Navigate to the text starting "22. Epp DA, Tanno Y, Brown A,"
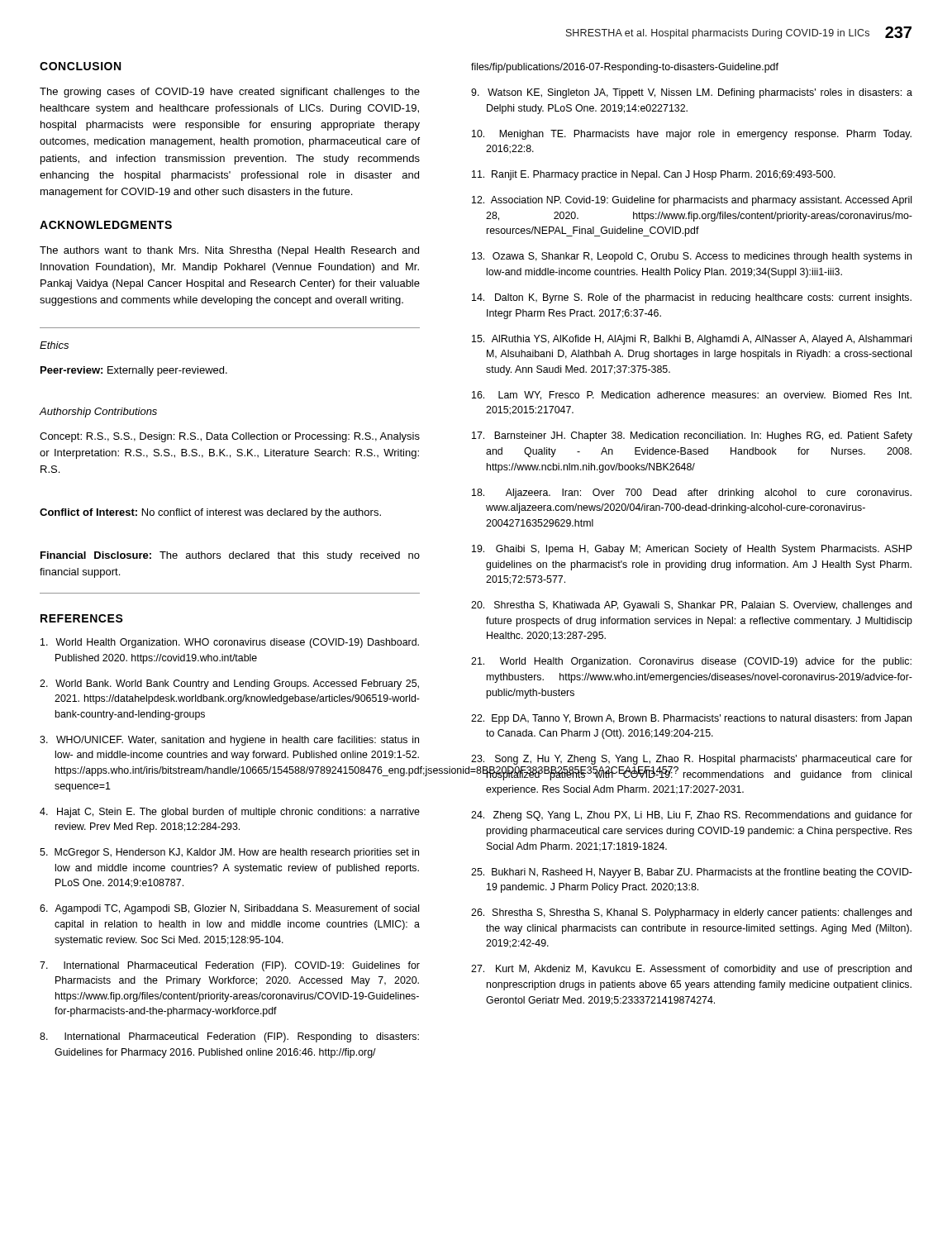This screenshot has width=952, height=1240. click(692, 726)
